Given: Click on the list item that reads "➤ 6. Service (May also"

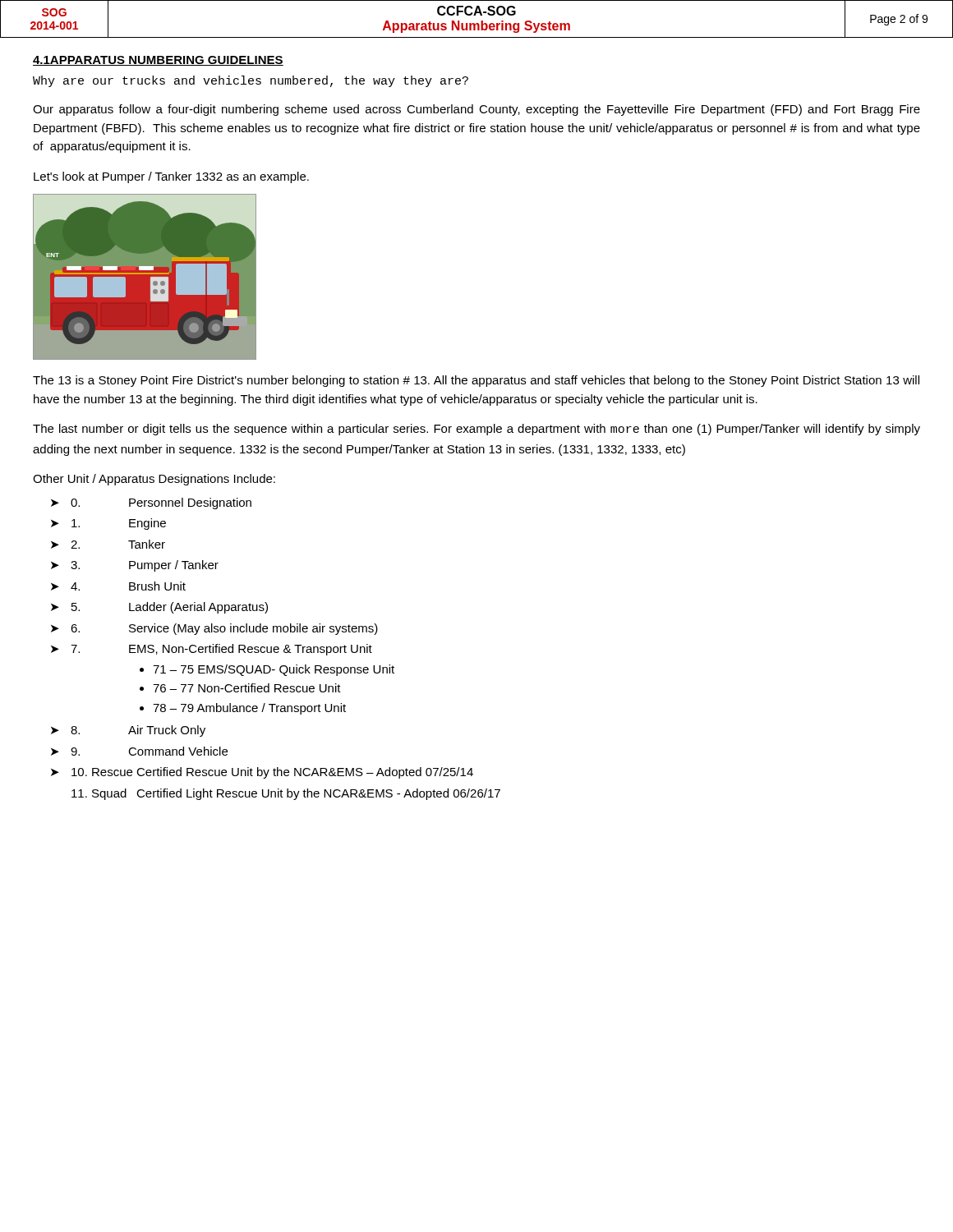Looking at the screenshot, I should (214, 628).
